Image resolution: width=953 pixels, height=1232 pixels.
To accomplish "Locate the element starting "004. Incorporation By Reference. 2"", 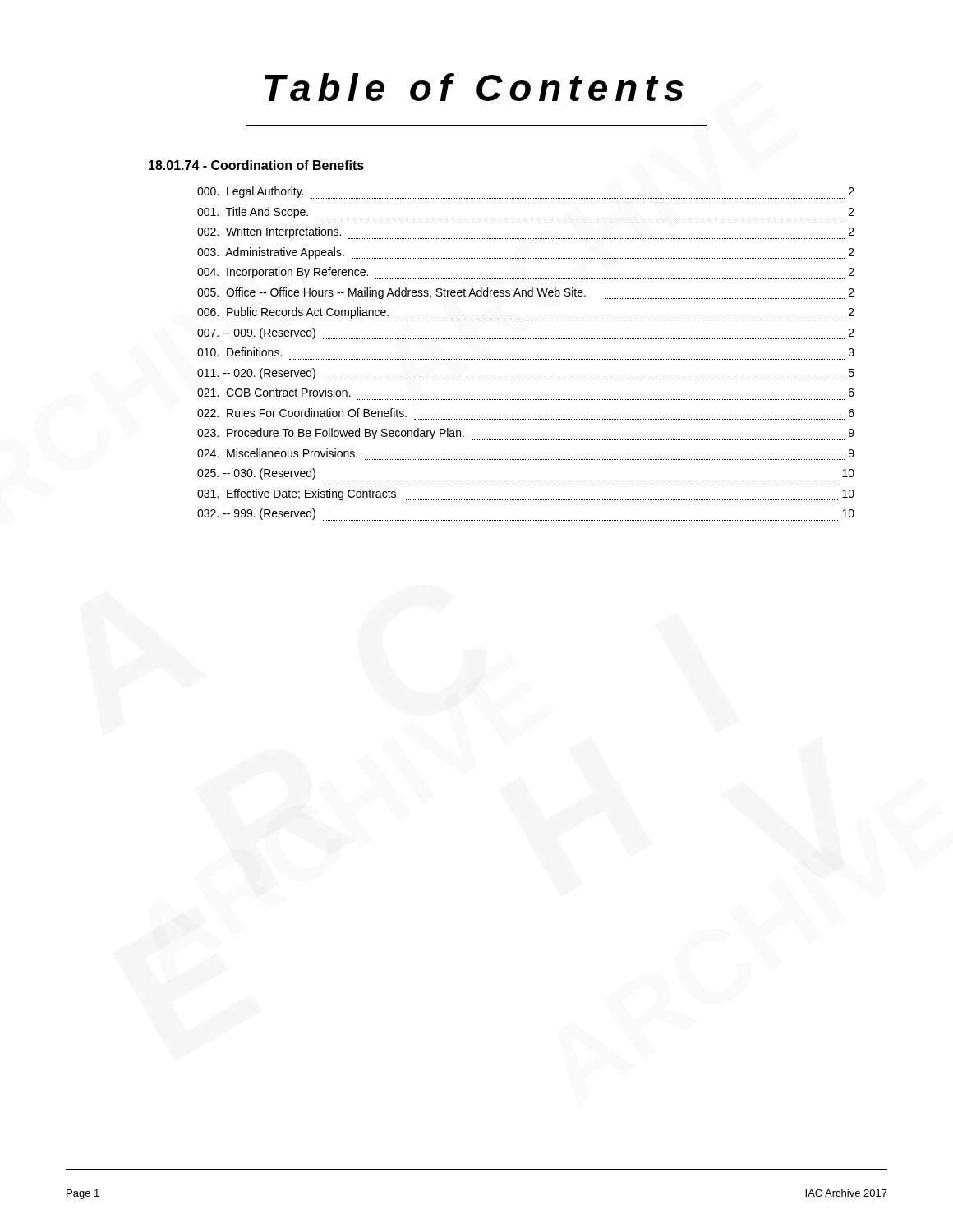I will [x=526, y=272].
